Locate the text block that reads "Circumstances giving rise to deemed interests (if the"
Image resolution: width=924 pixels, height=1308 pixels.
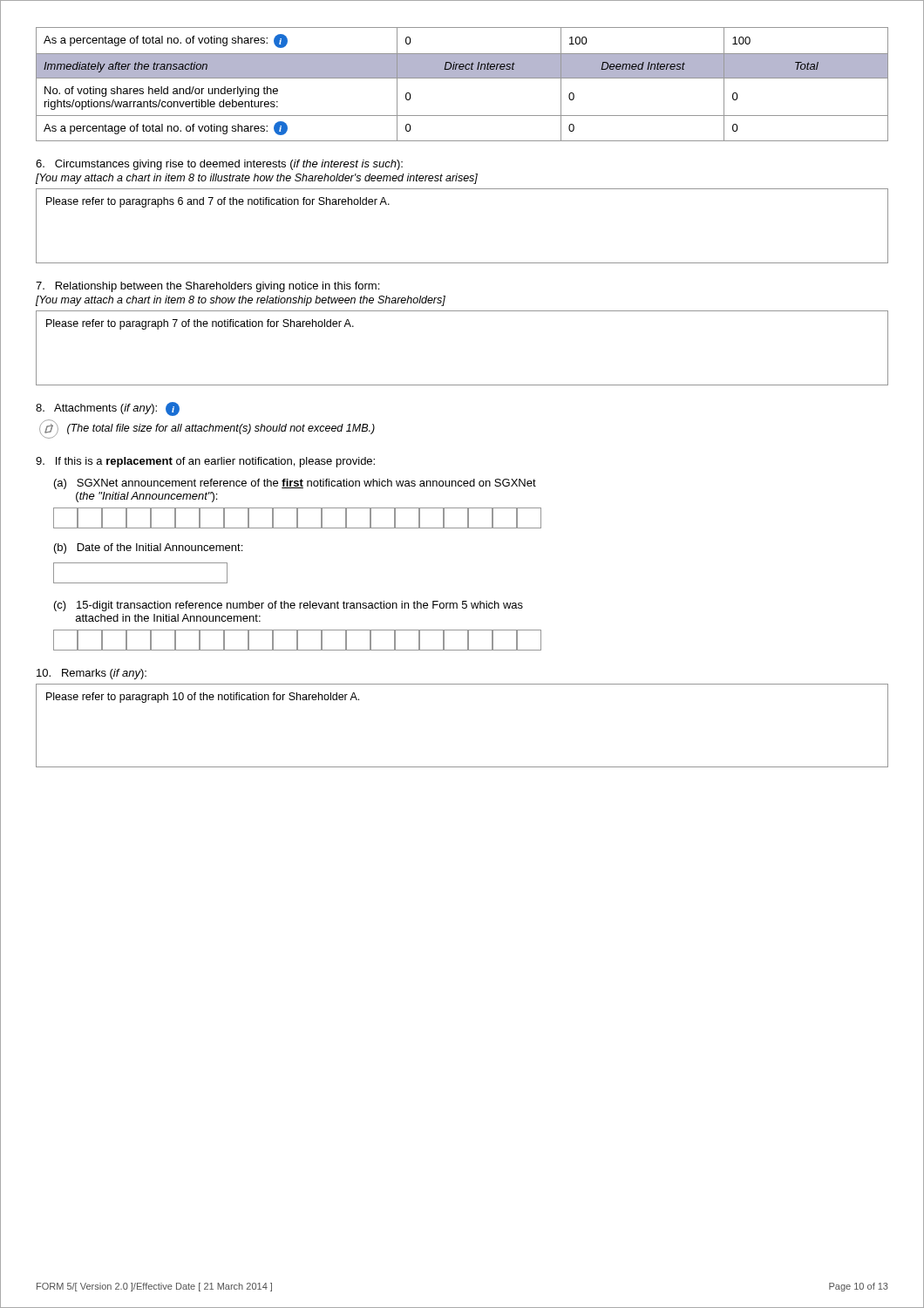point(462,171)
